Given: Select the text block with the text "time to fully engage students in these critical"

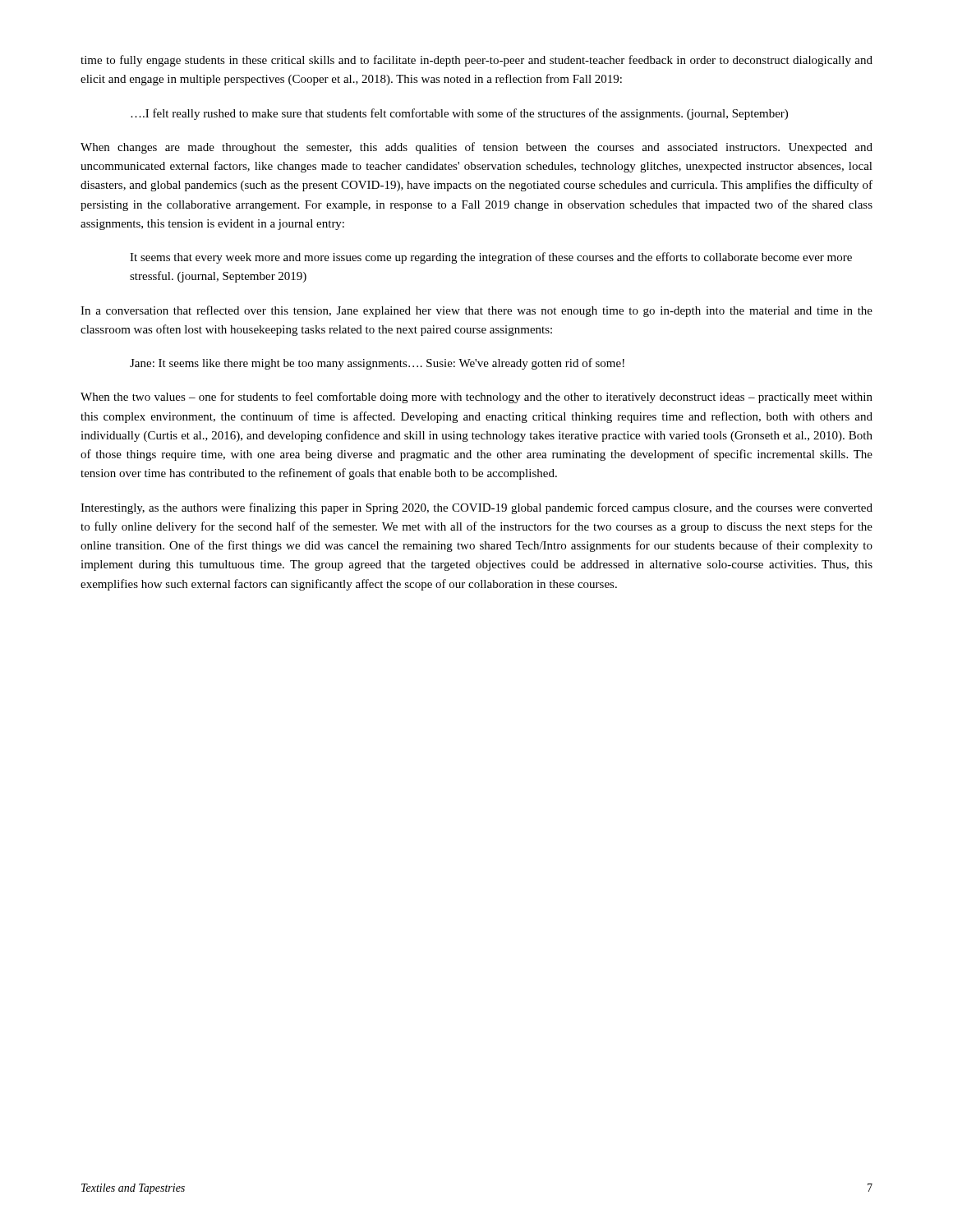Looking at the screenshot, I should [476, 69].
